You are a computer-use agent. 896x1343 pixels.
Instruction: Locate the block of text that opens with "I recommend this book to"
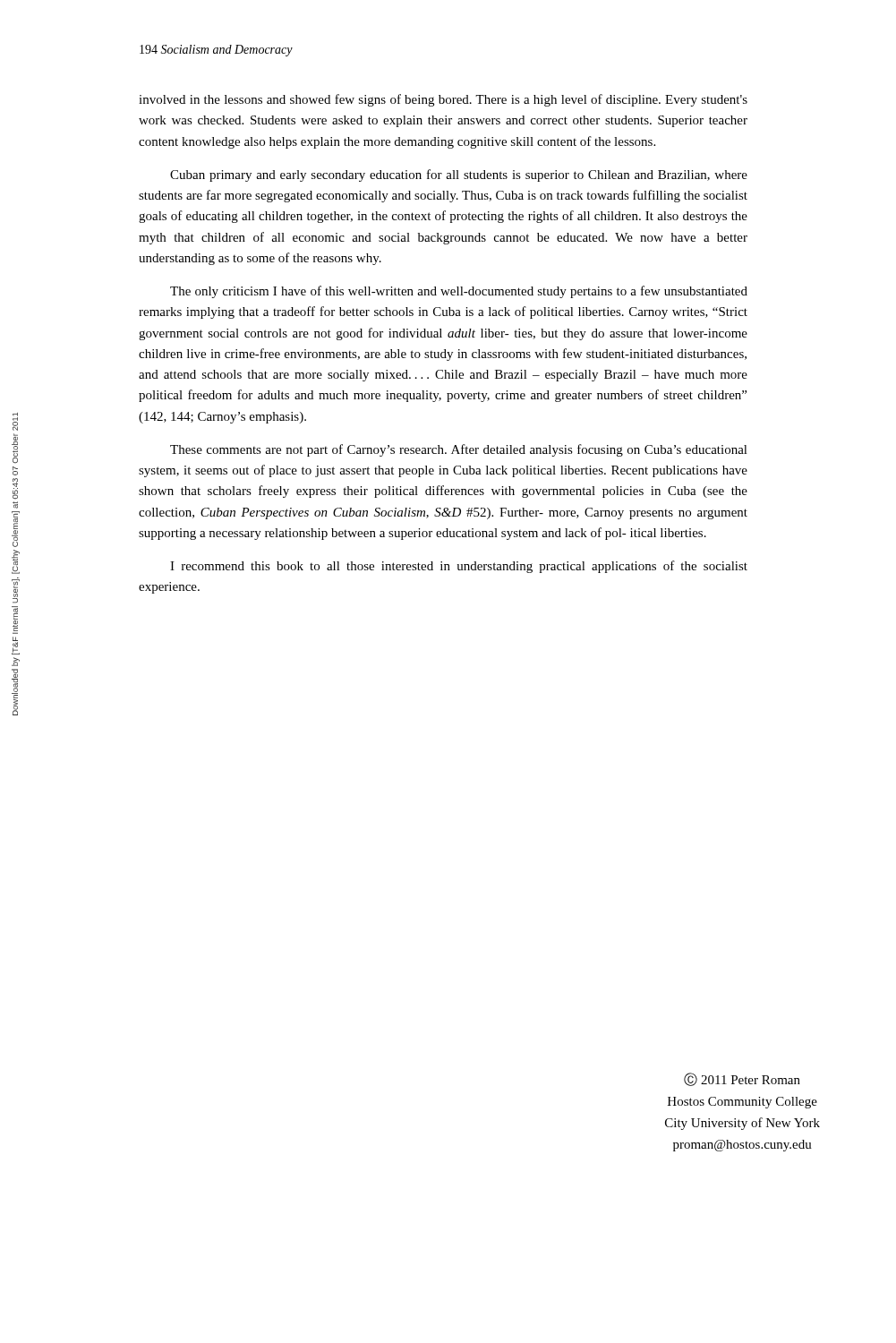tap(443, 577)
